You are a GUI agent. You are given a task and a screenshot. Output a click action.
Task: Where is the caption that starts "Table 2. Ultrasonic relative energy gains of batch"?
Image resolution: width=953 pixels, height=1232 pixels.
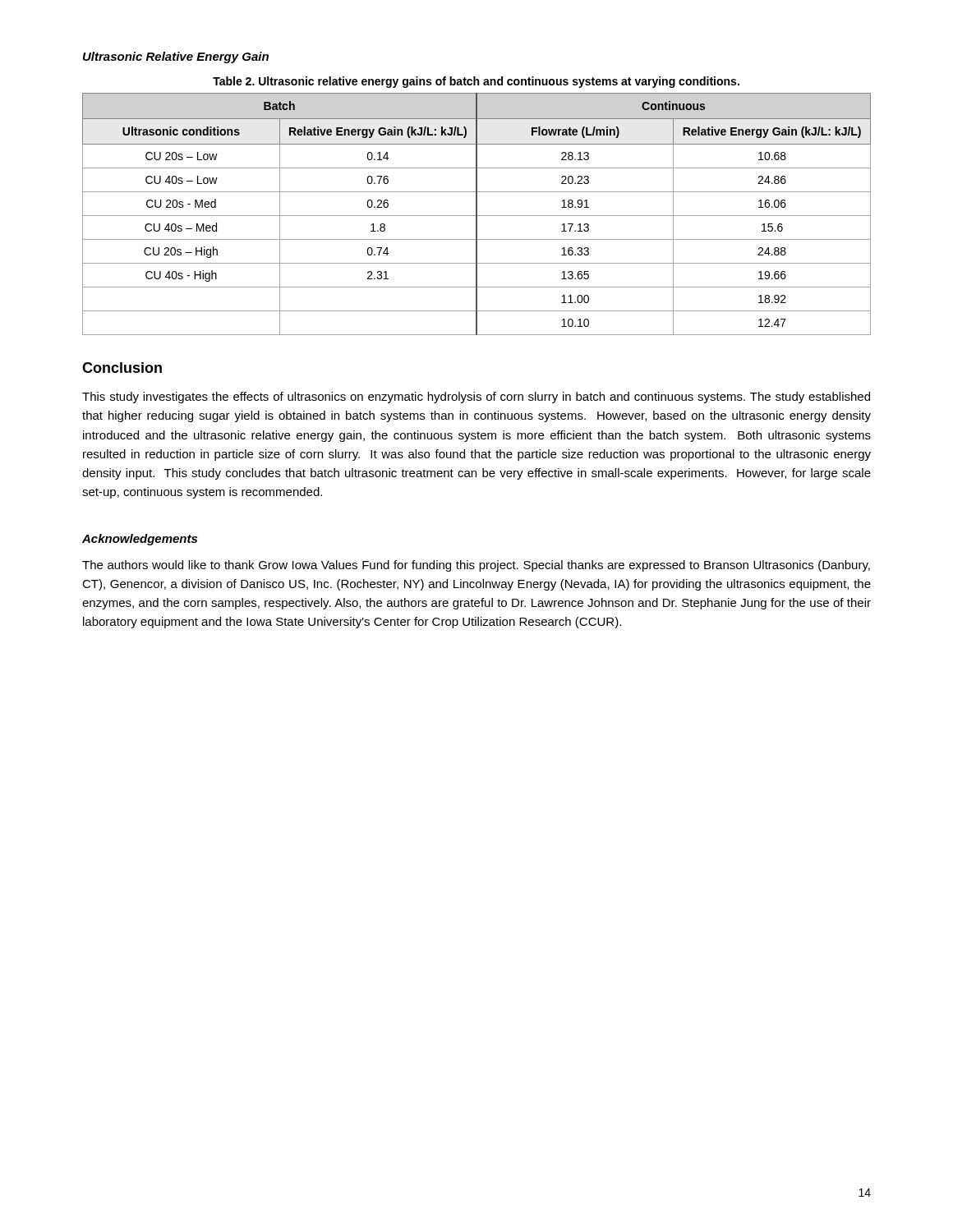(476, 81)
